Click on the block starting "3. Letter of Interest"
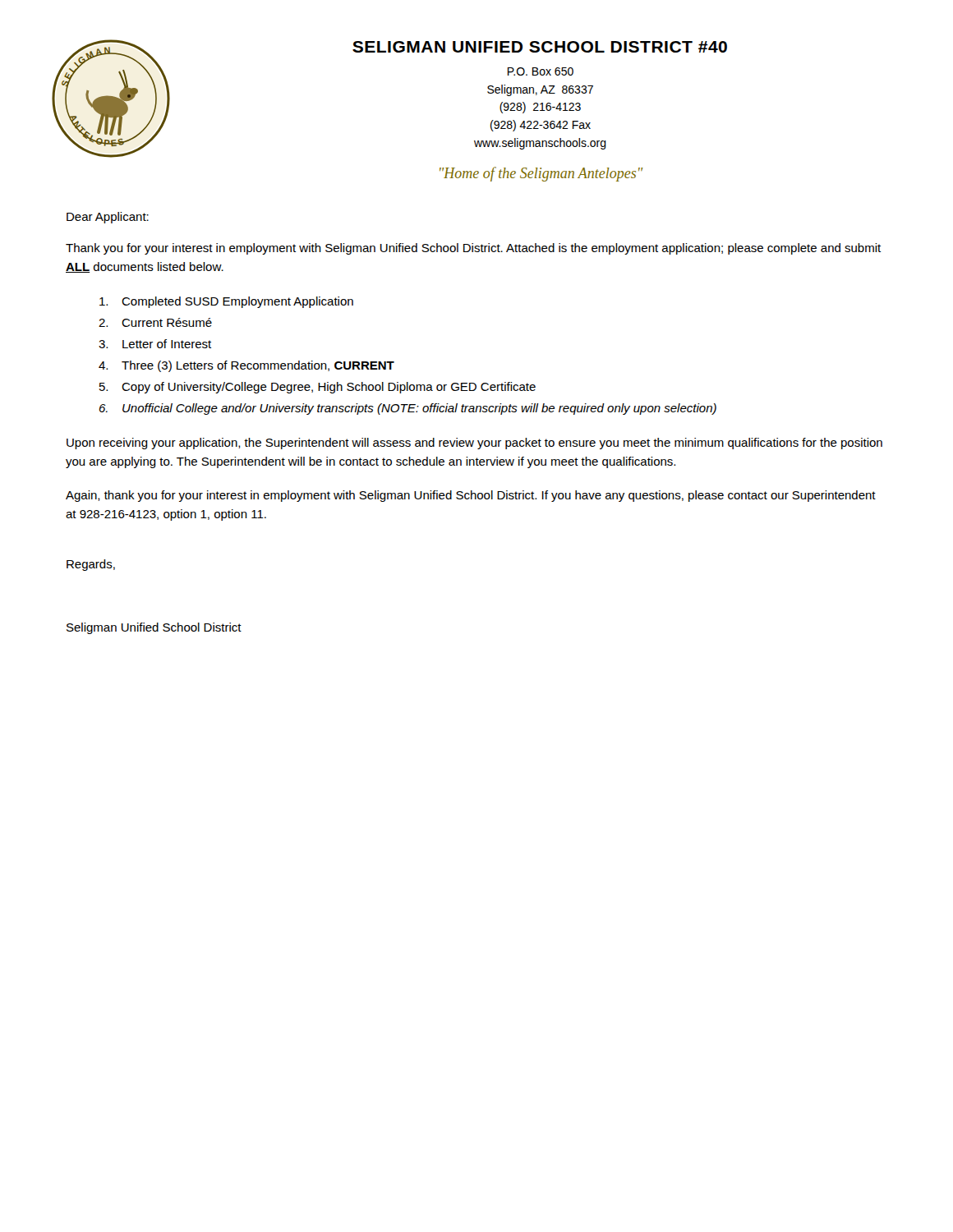This screenshot has width=953, height=1232. point(155,344)
